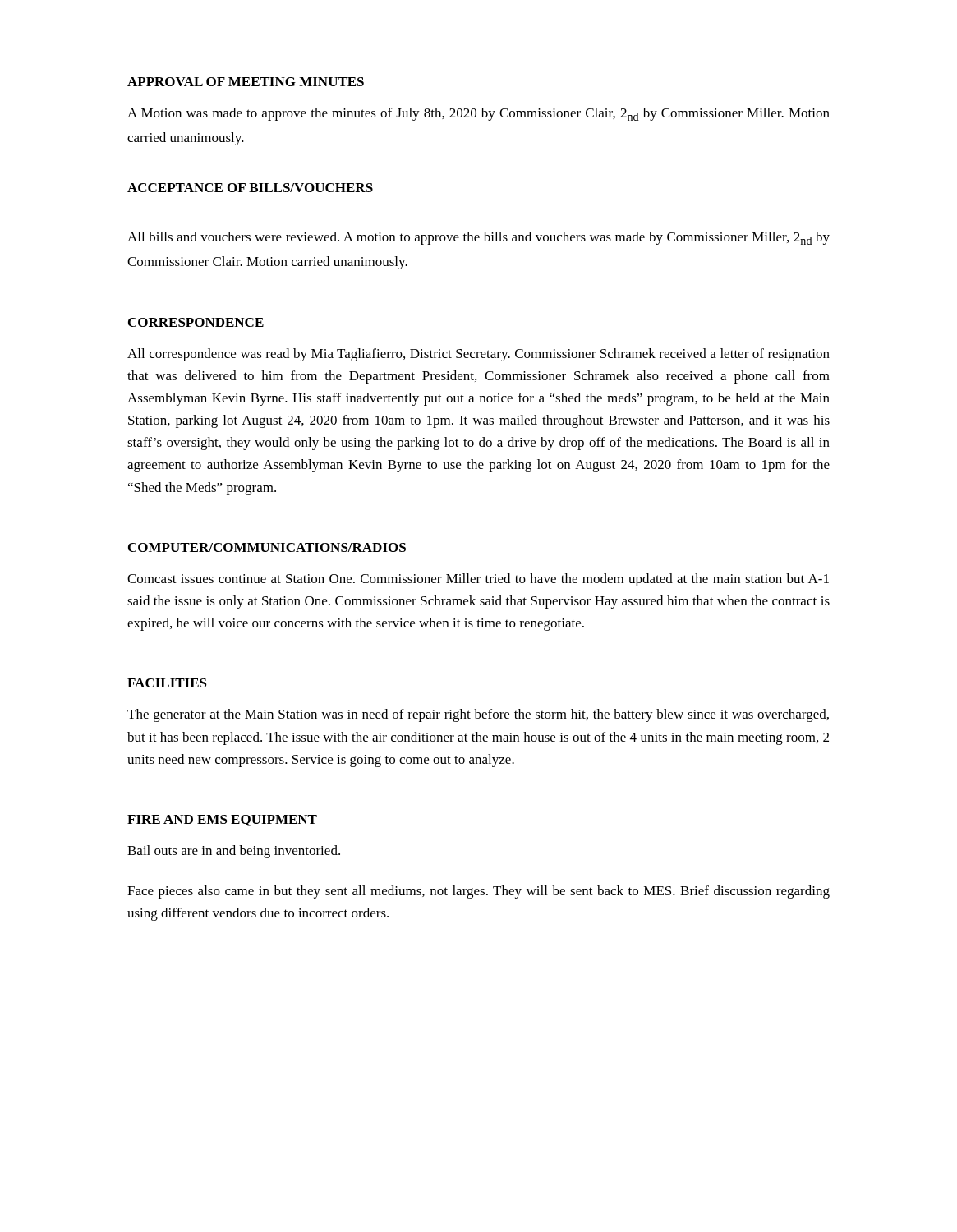
Task: Find the text block with the text "Comcast issues continue at Station One. Commissioner"
Action: tap(478, 601)
